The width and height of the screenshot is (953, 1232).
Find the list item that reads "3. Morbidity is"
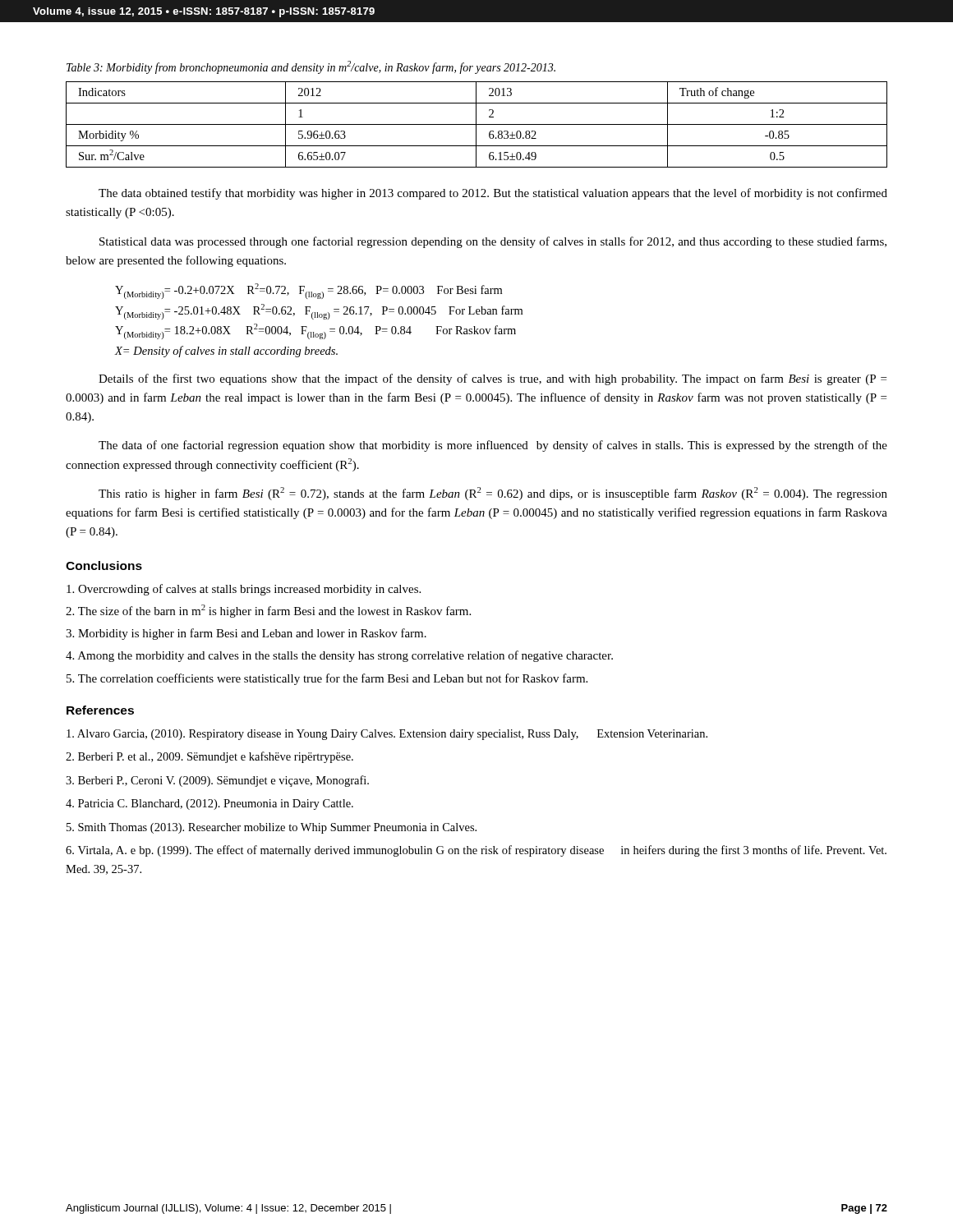[246, 633]
